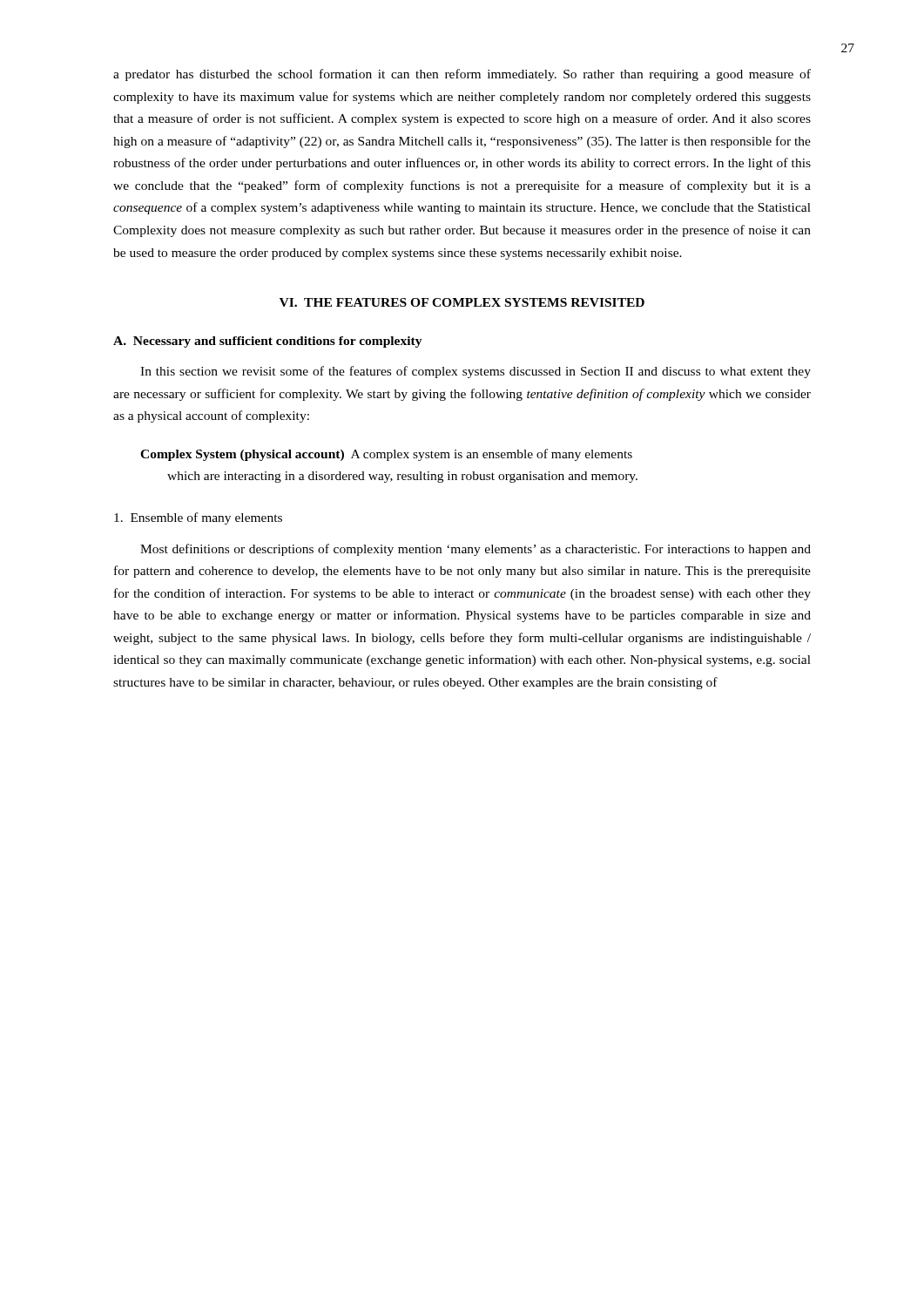Point to the block beginning "In this section we"

coord(462,393)
